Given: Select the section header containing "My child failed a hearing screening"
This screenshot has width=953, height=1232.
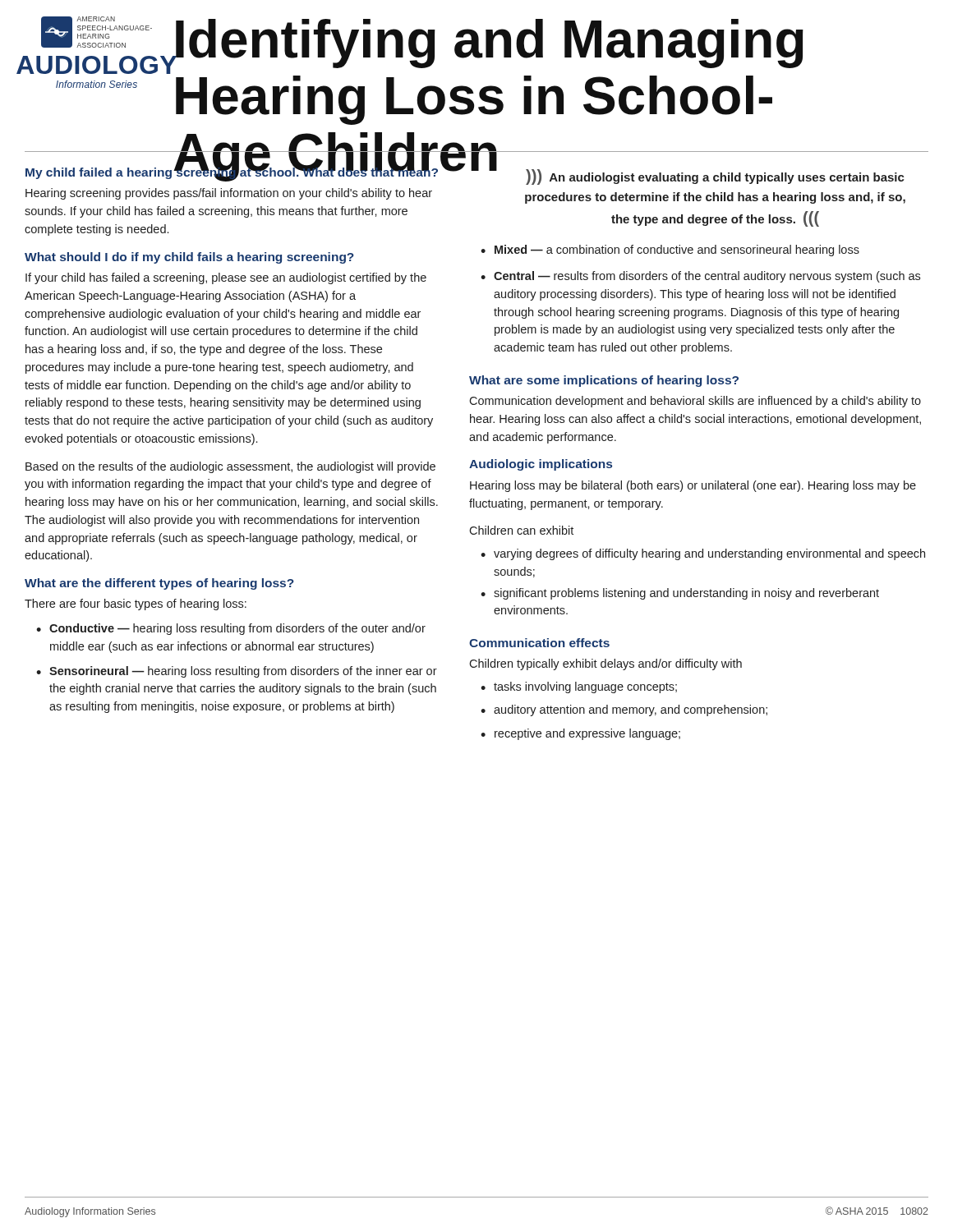Looking at the screenshot, I should point(232,172).
